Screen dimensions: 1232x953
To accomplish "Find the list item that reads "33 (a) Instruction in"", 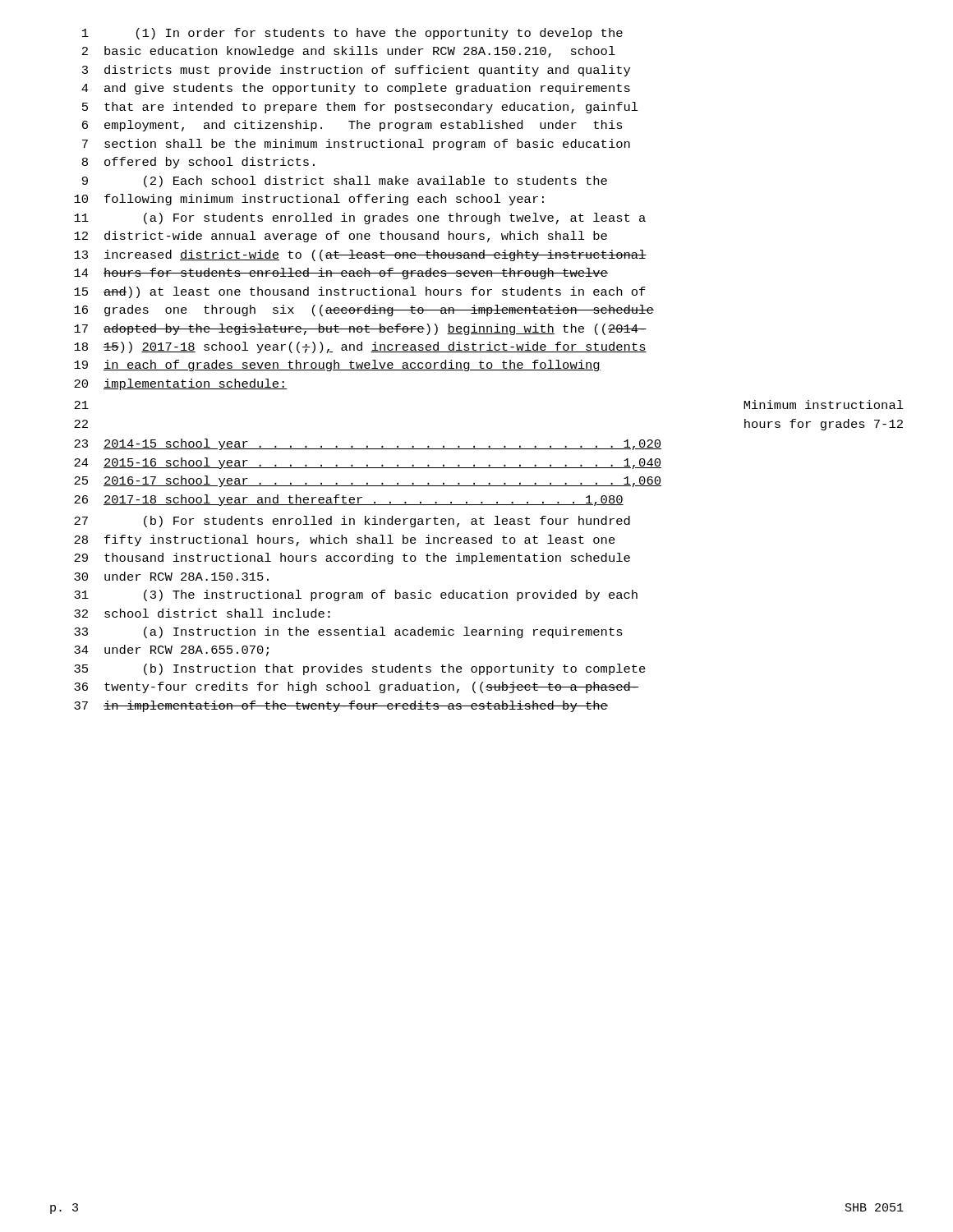I will point(476,642).
